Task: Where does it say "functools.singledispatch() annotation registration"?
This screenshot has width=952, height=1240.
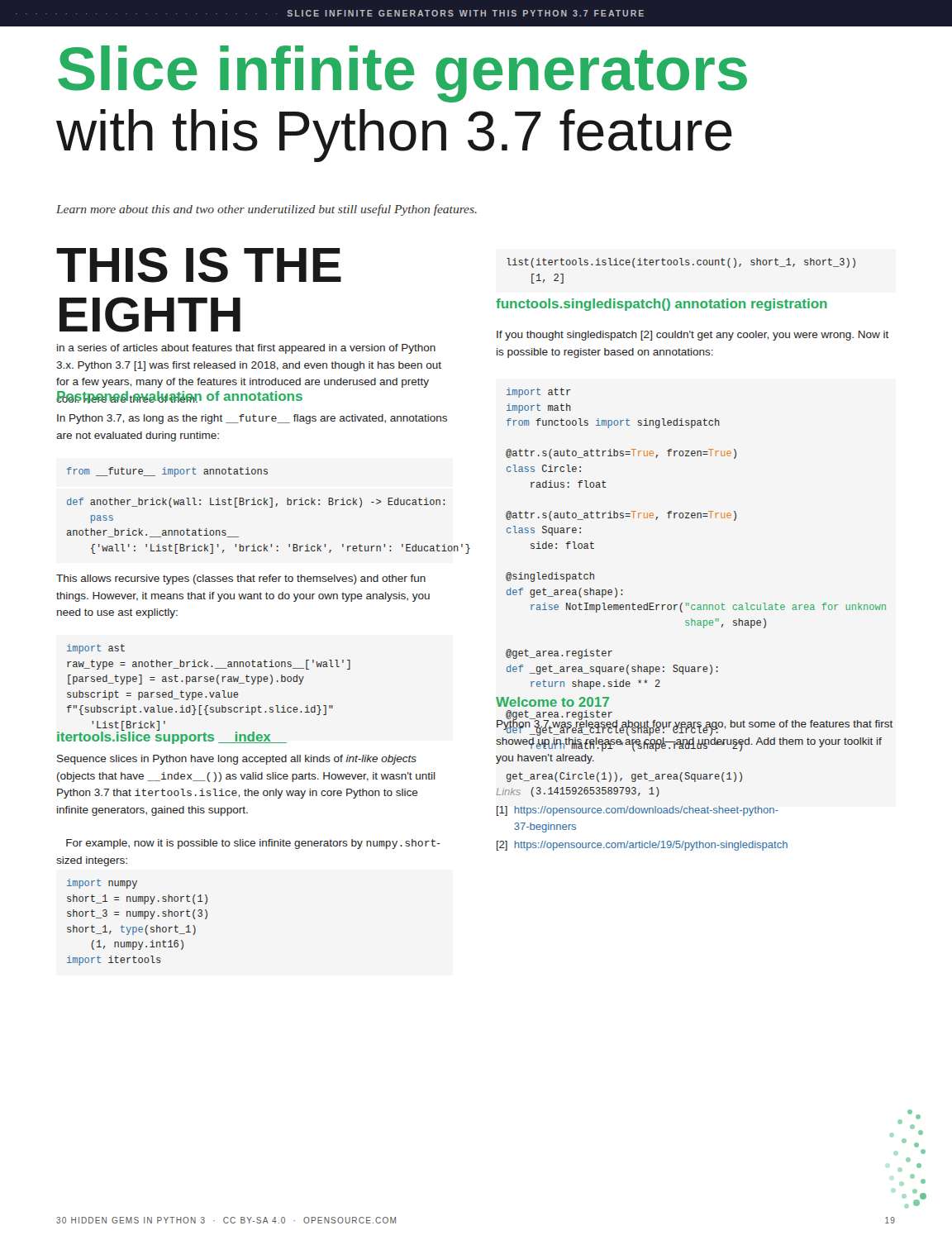Action: tap(662, 304)
